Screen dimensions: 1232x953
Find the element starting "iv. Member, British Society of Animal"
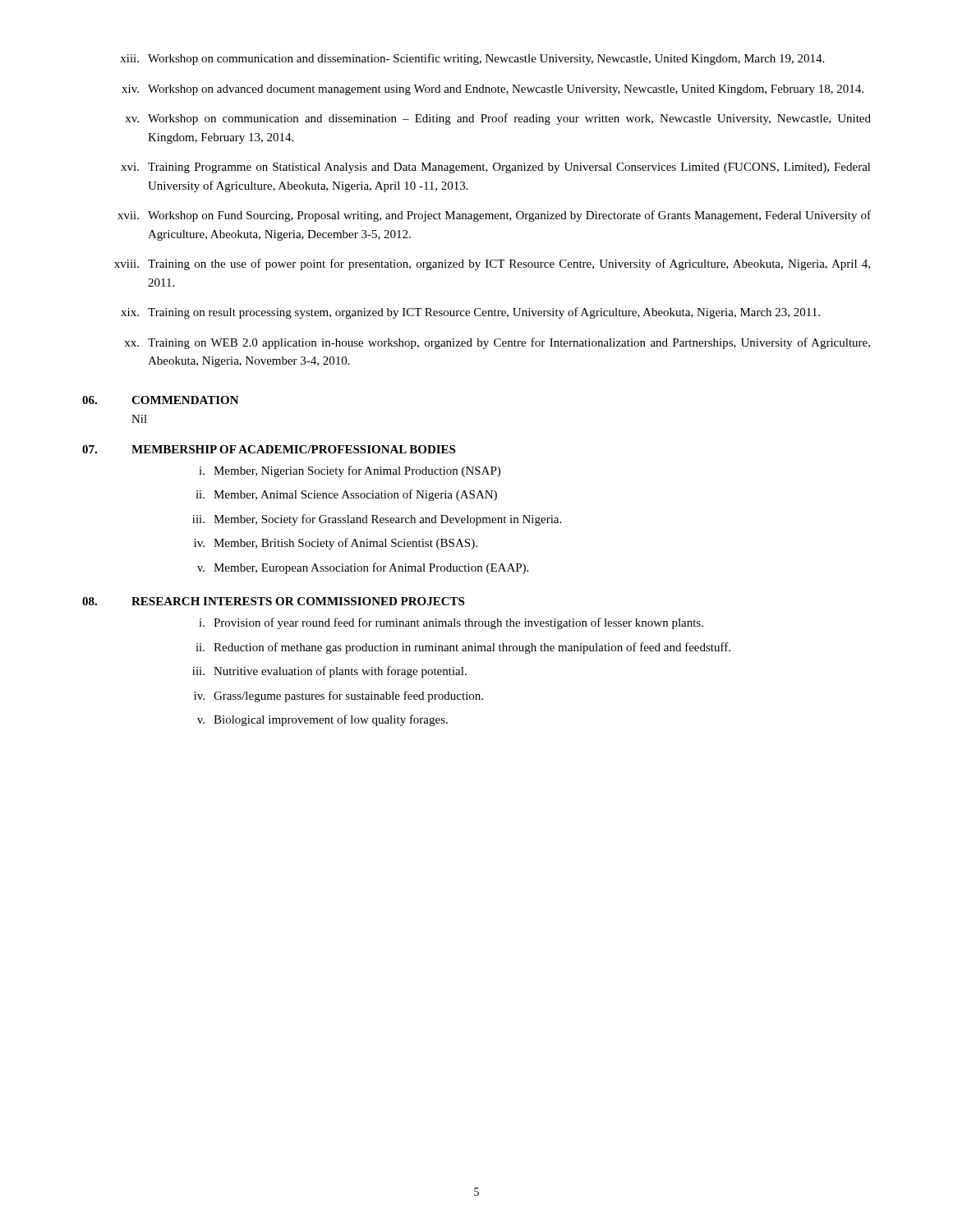[336, 544]
